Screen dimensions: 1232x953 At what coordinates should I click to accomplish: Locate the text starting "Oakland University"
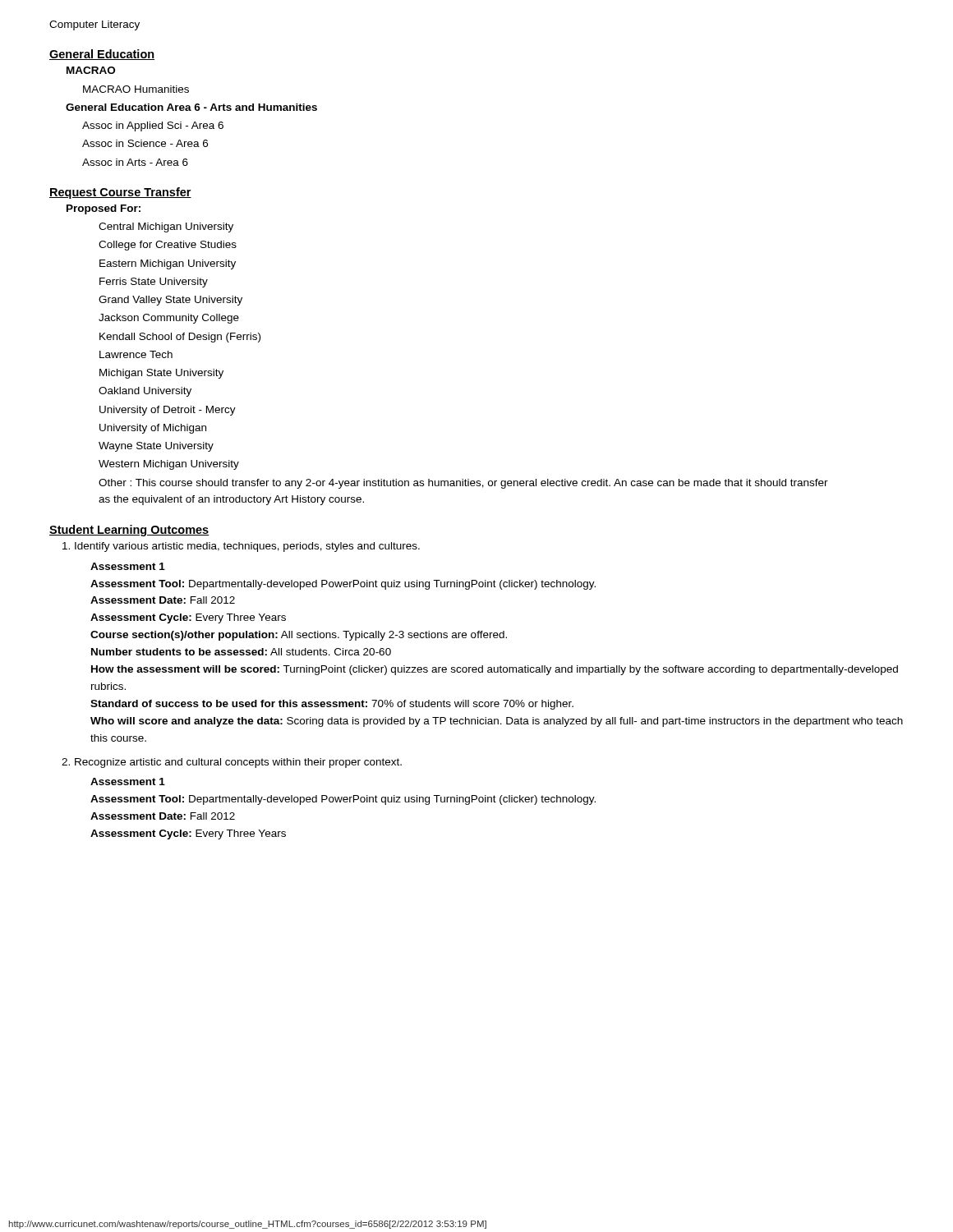145,391
